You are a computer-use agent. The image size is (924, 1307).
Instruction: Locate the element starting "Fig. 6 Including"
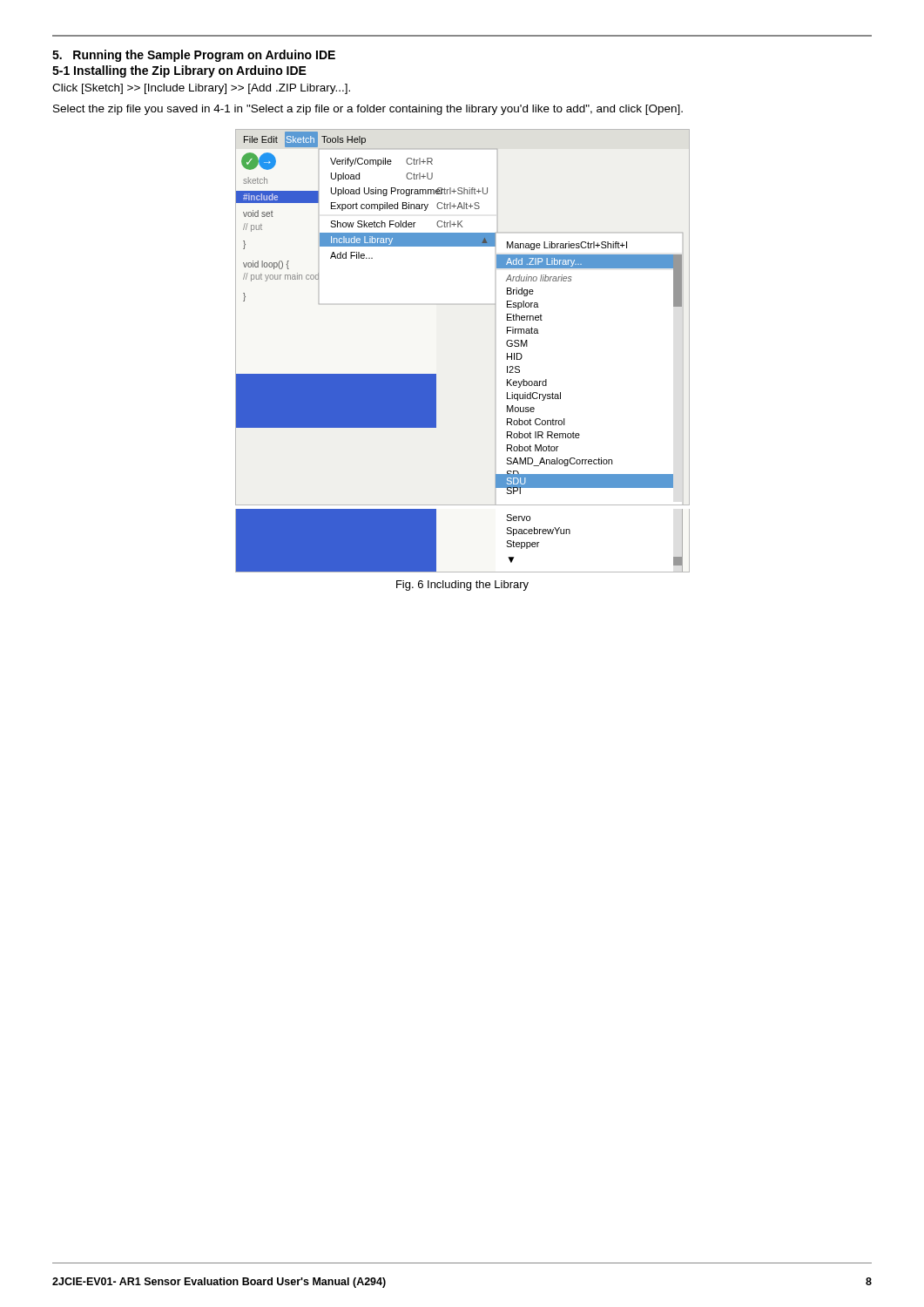click(x=462, y=584)
